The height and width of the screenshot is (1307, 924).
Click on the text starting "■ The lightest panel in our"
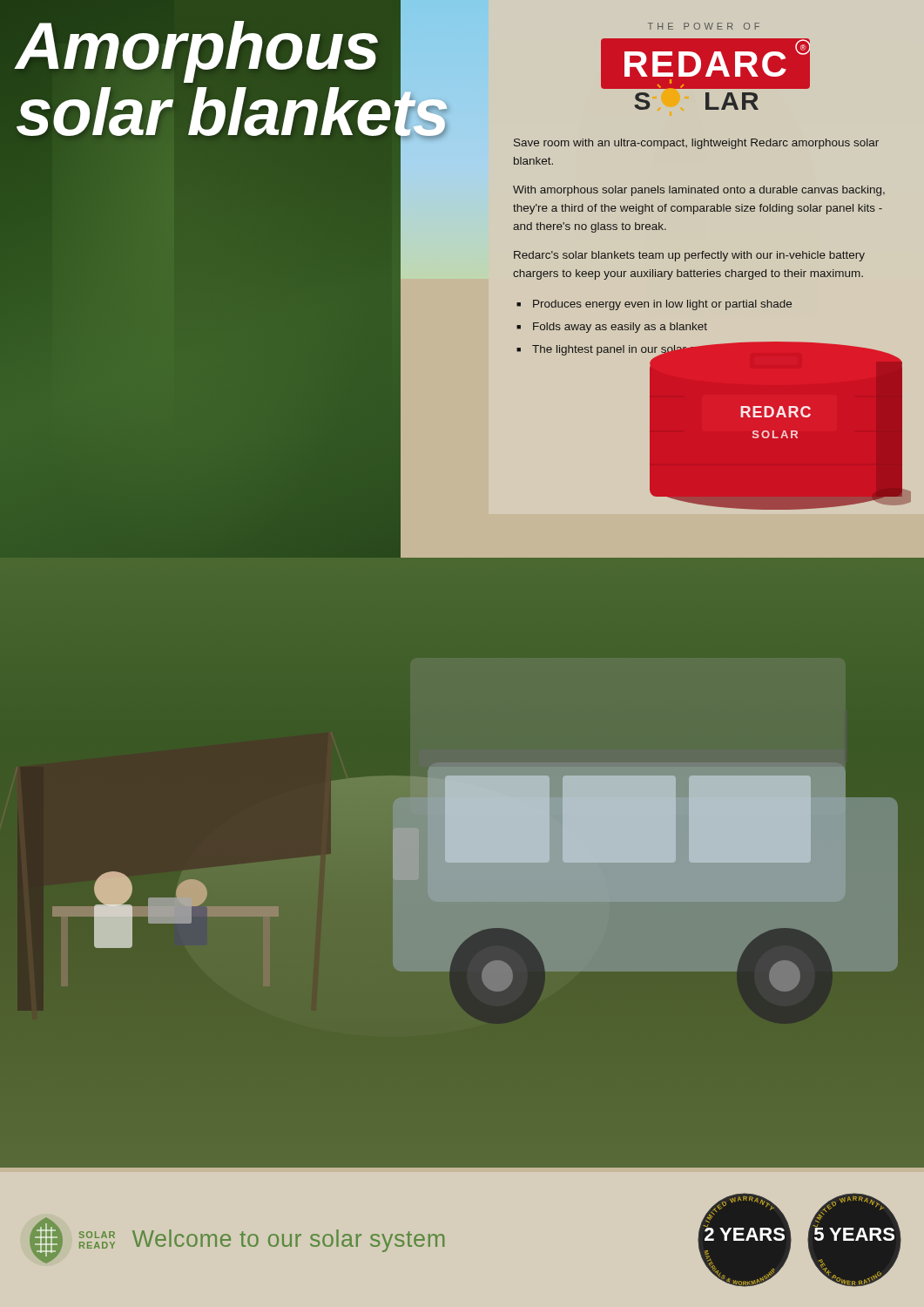coord(622,349)
